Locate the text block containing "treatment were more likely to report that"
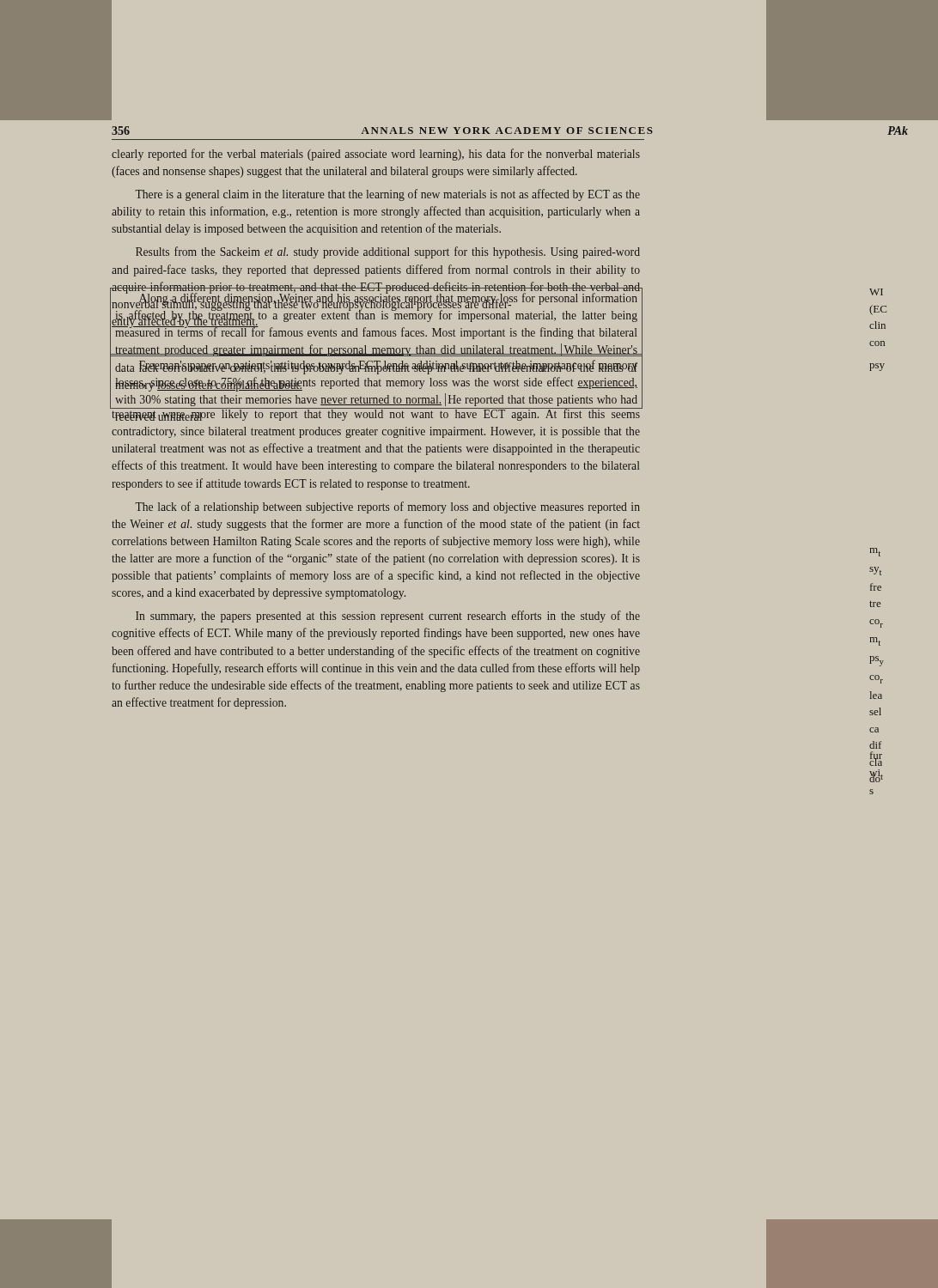Image resolution: width=938 pixels, height=1288 pixels. [376, 559]
